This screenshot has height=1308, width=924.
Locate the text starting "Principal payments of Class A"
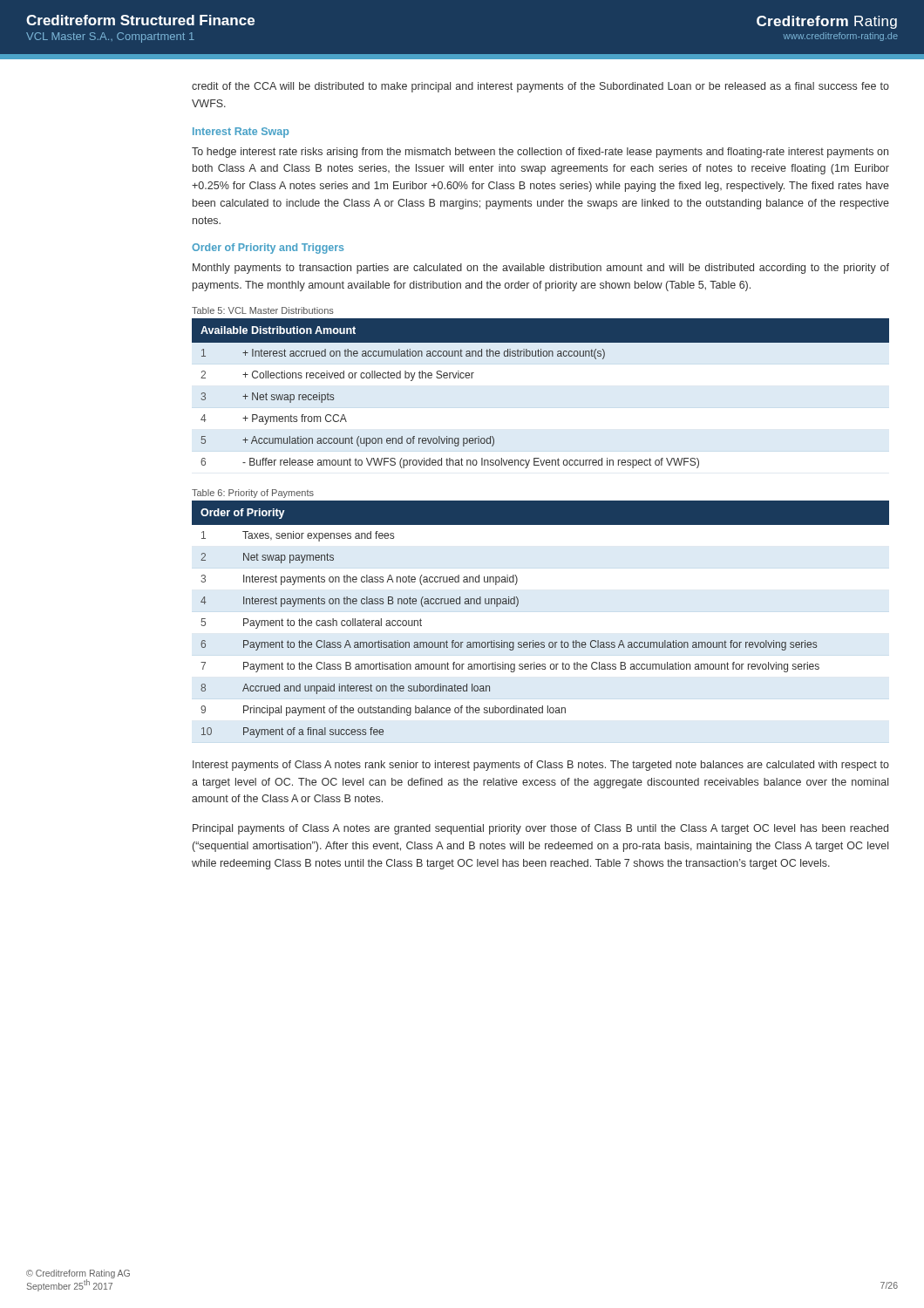point(540,846)
